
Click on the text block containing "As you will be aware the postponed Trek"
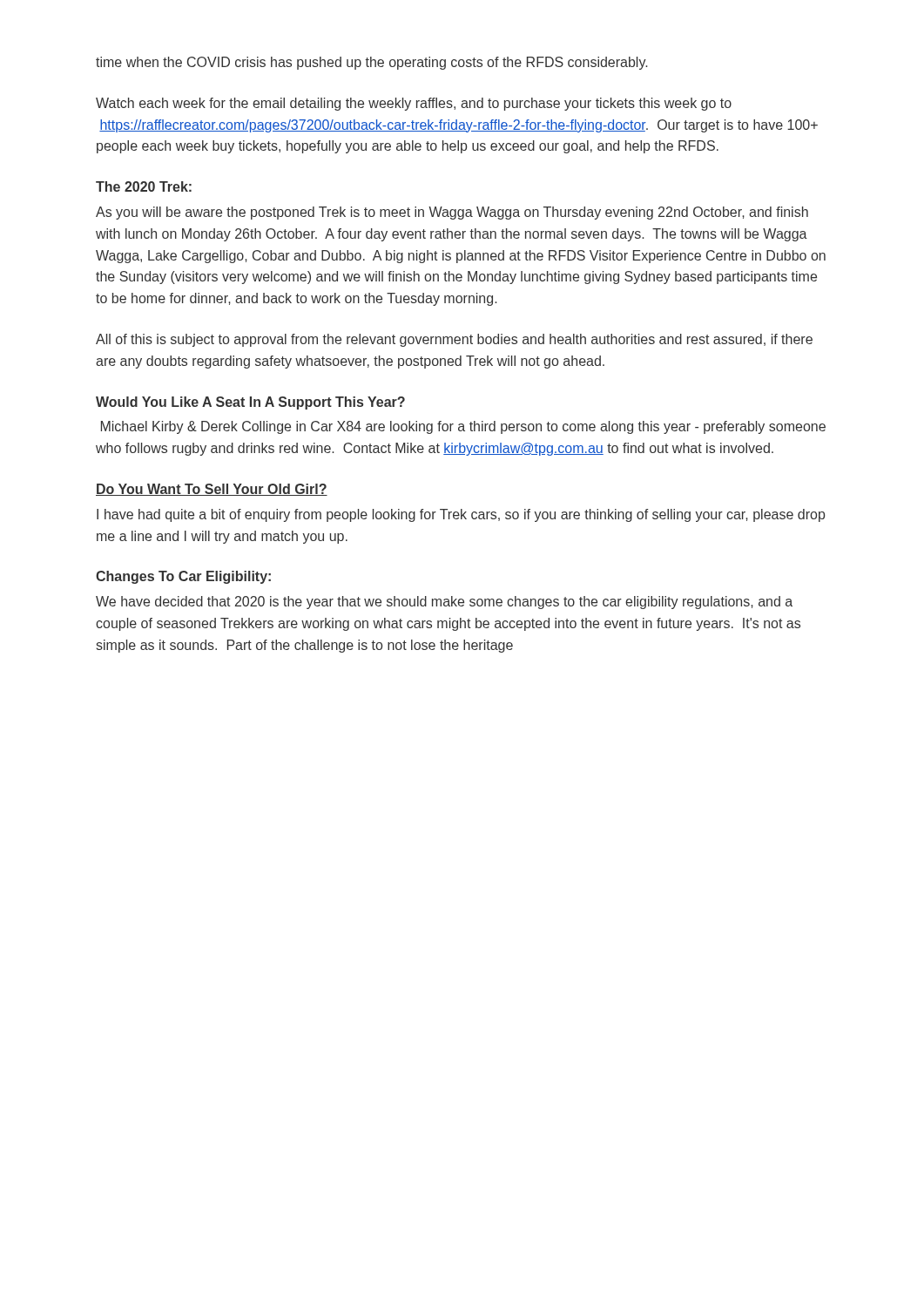coord(461,255)
